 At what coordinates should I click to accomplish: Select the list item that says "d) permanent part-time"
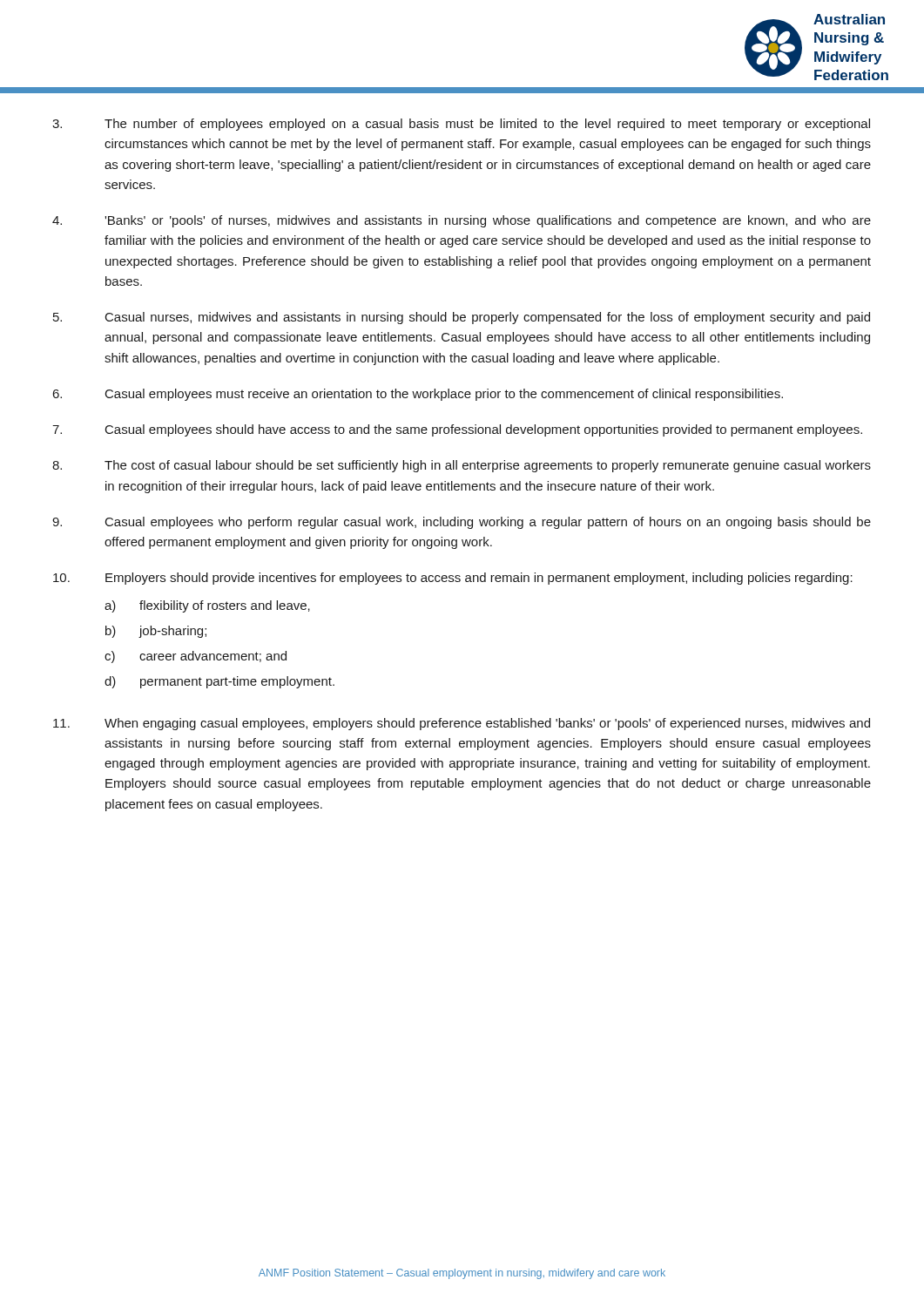coord(220,681)
